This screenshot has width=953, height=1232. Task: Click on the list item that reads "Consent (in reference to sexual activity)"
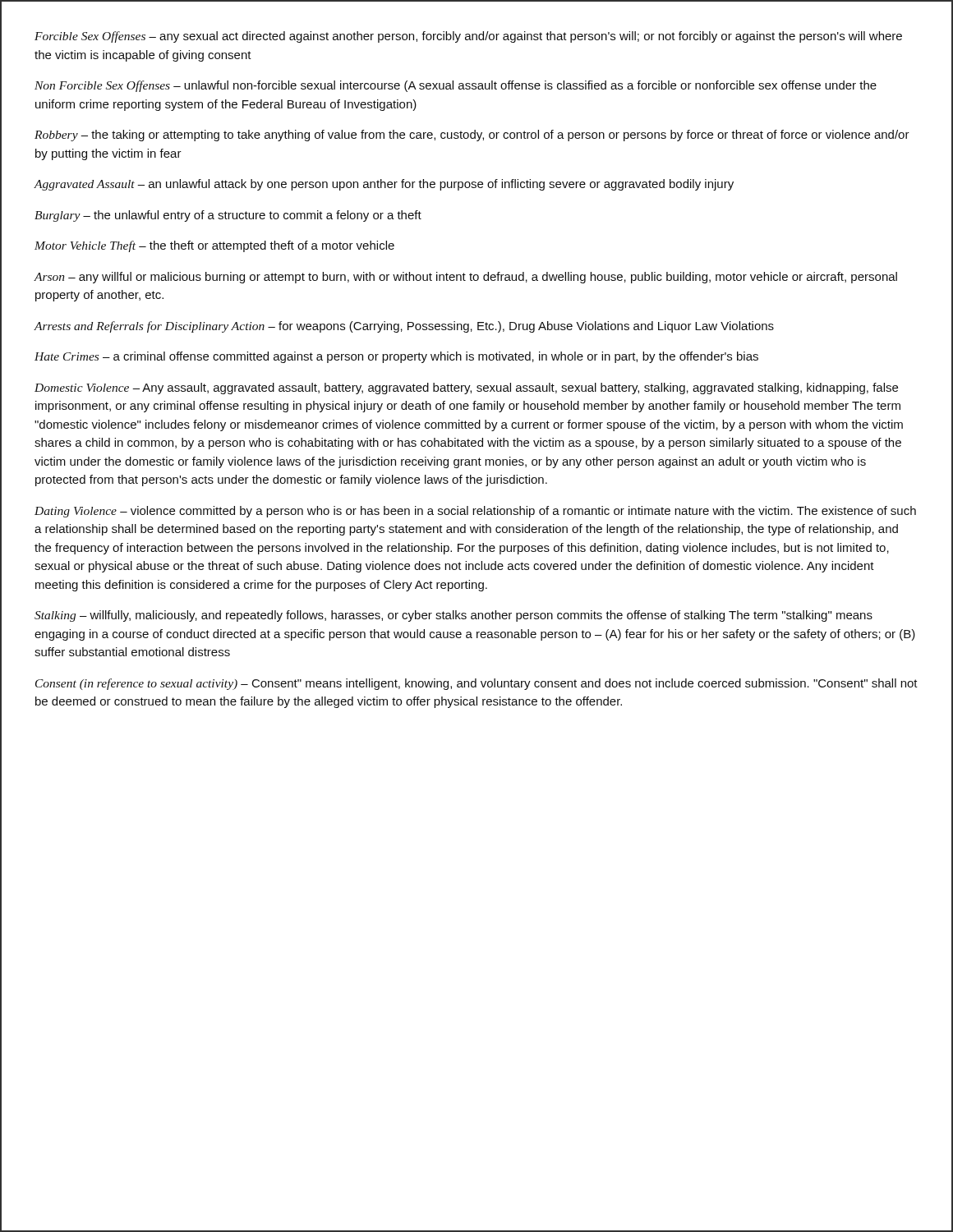point(476,692)
